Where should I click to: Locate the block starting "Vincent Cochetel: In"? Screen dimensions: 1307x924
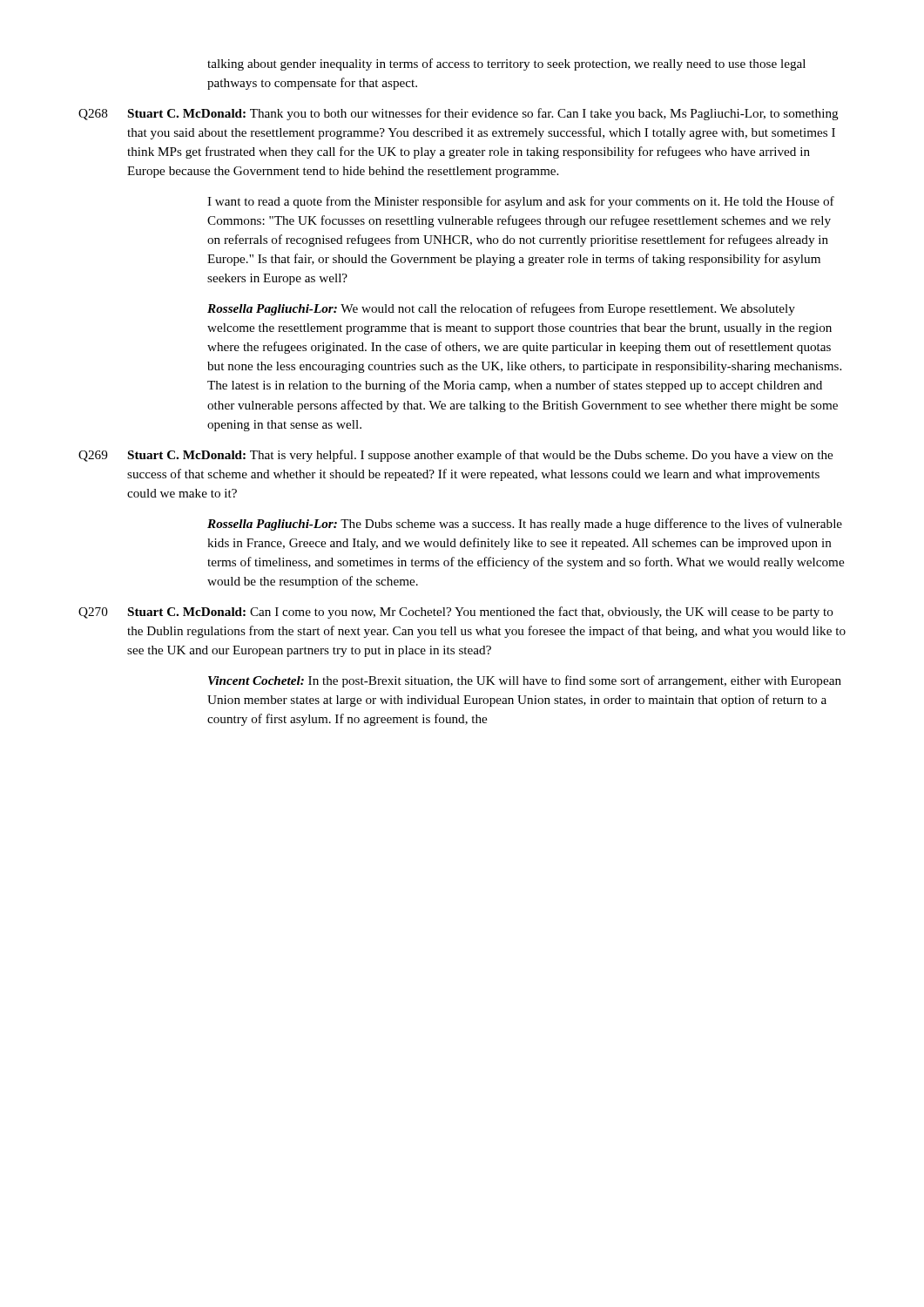(x=526, y=700)
